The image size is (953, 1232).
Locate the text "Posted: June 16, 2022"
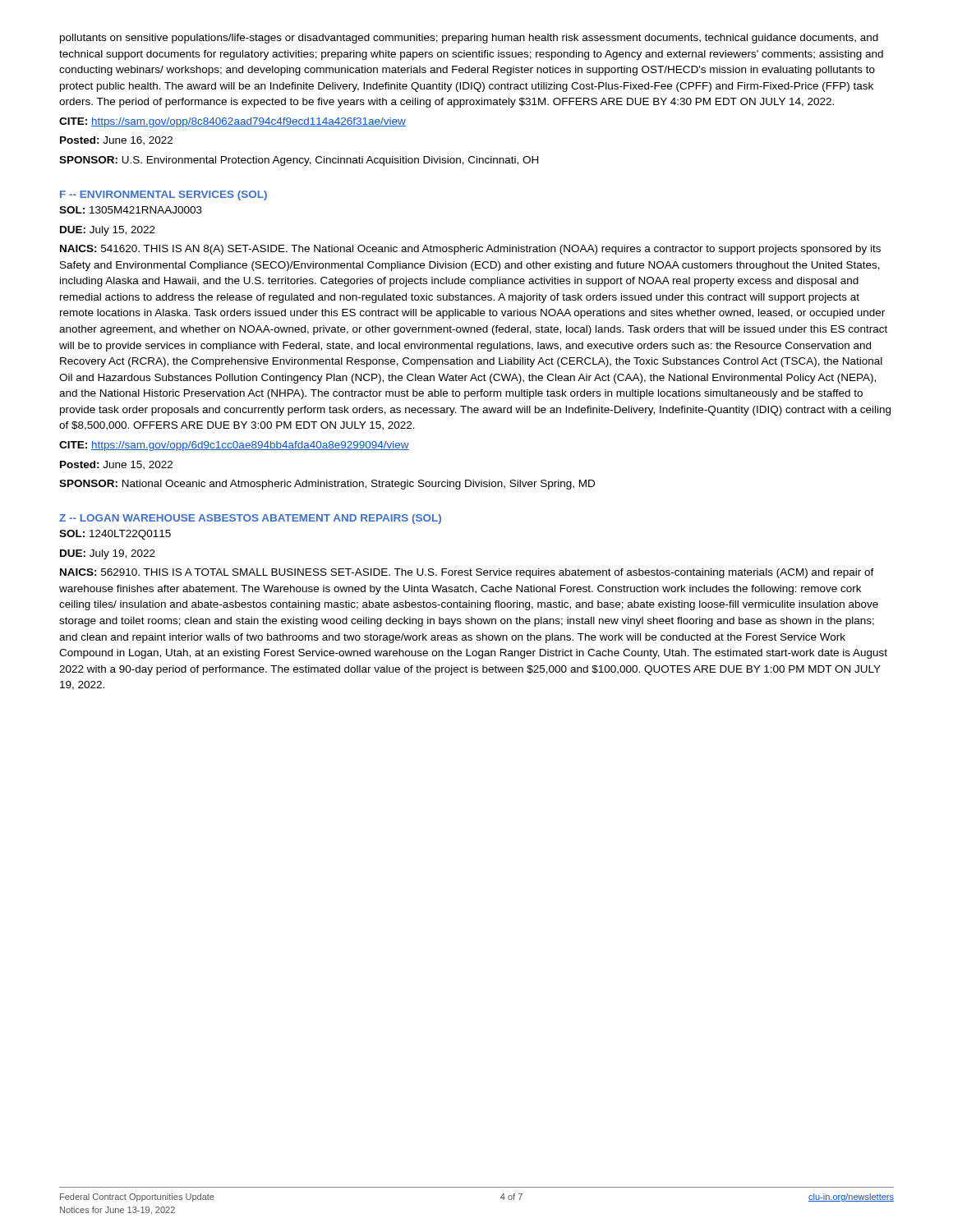116,141
